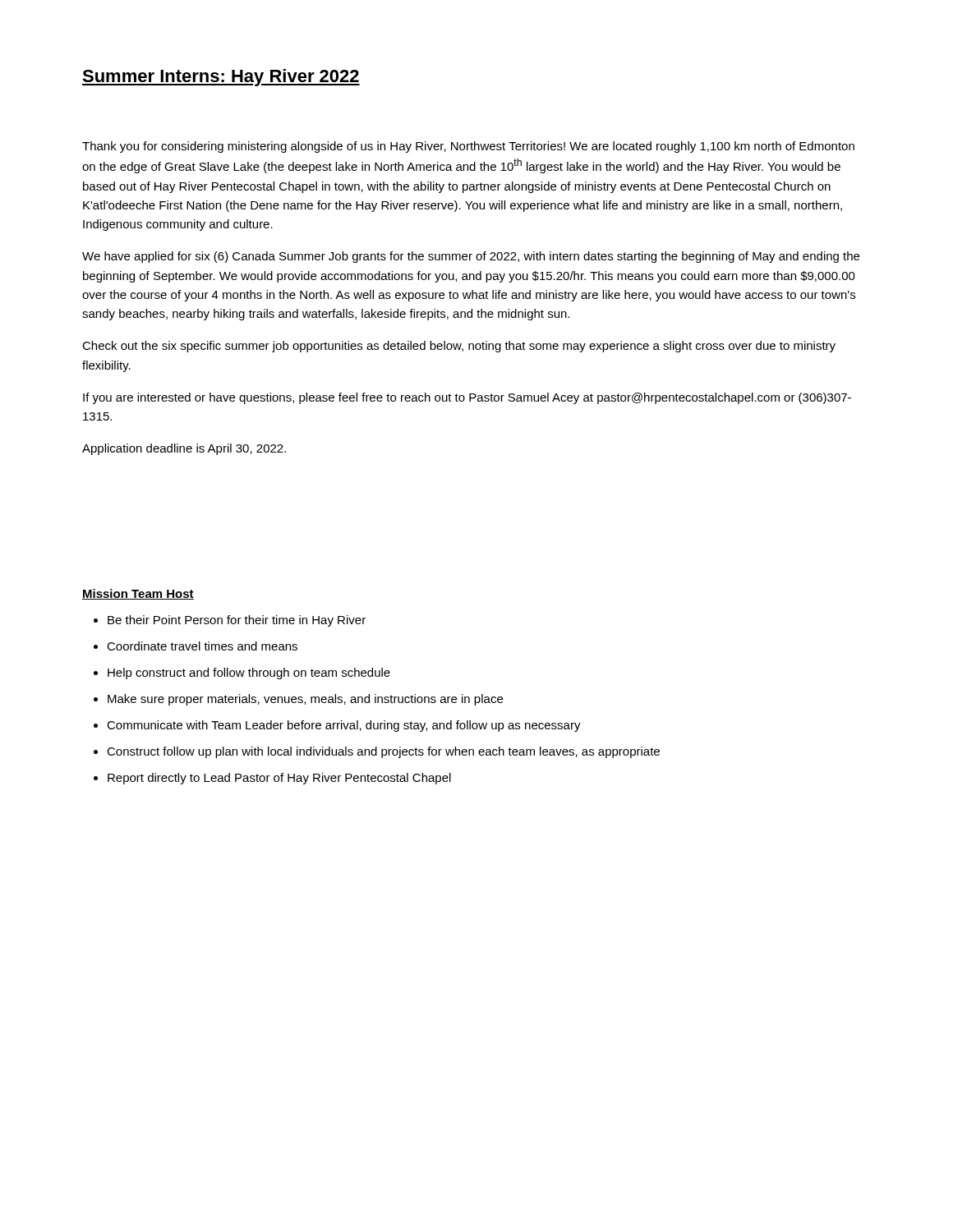Image resolution: width=953 pixels, height=1232 pixels.
Task: Find the text starting "Check out the"
Action: [x=459, y=355]
